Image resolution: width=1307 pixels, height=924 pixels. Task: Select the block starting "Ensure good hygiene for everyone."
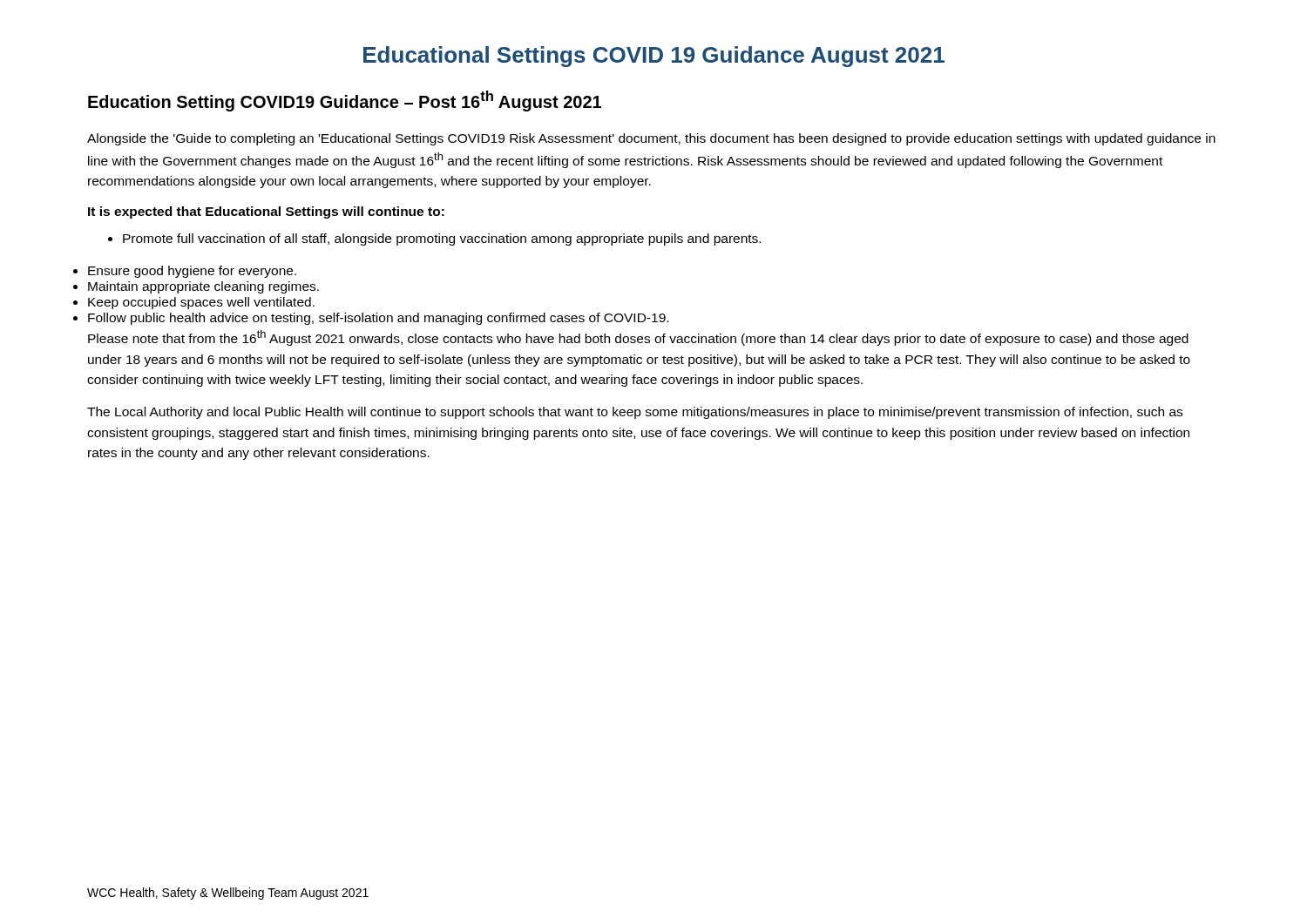click(192, 272)
